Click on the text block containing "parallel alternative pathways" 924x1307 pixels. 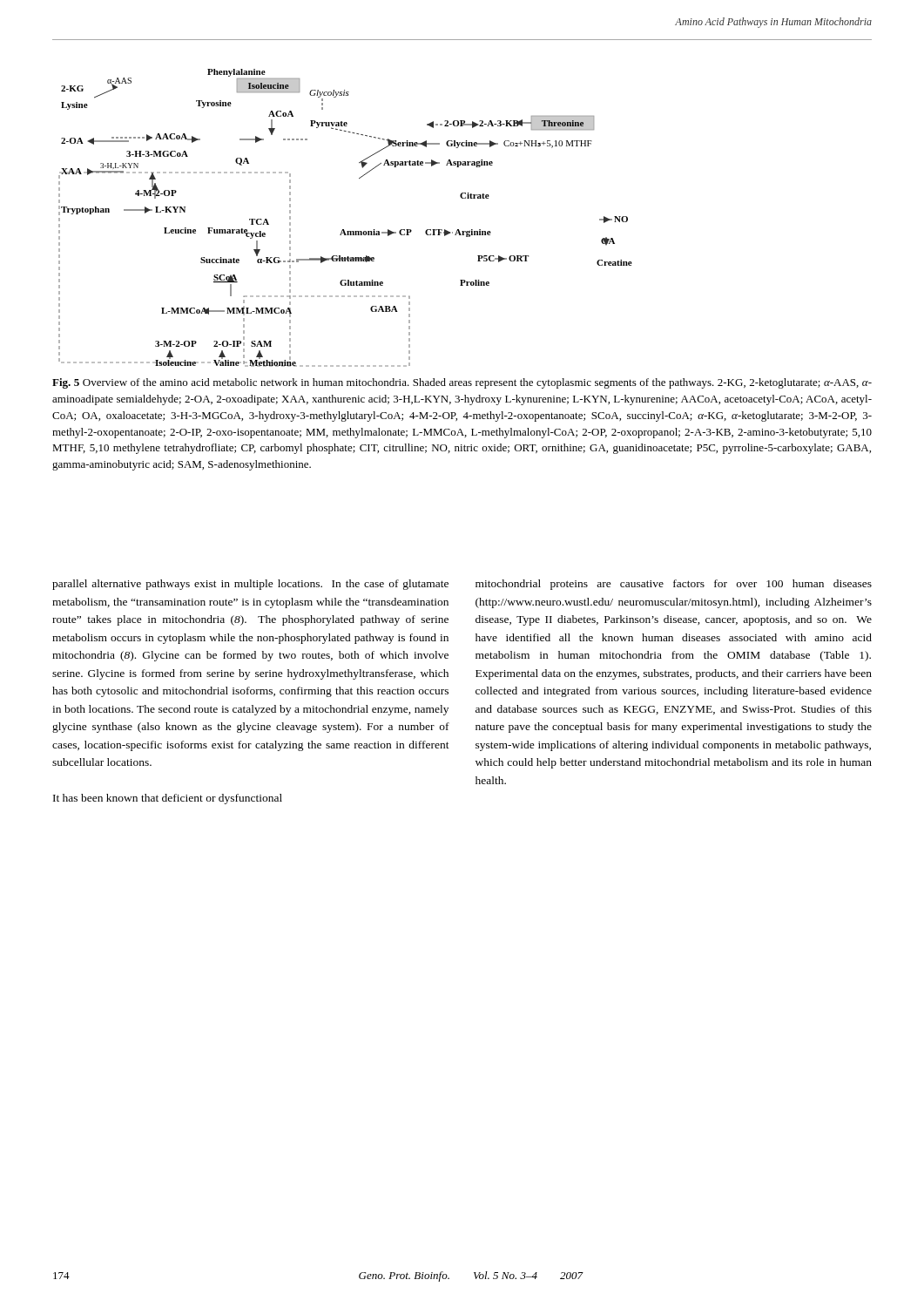coord(251,691)
